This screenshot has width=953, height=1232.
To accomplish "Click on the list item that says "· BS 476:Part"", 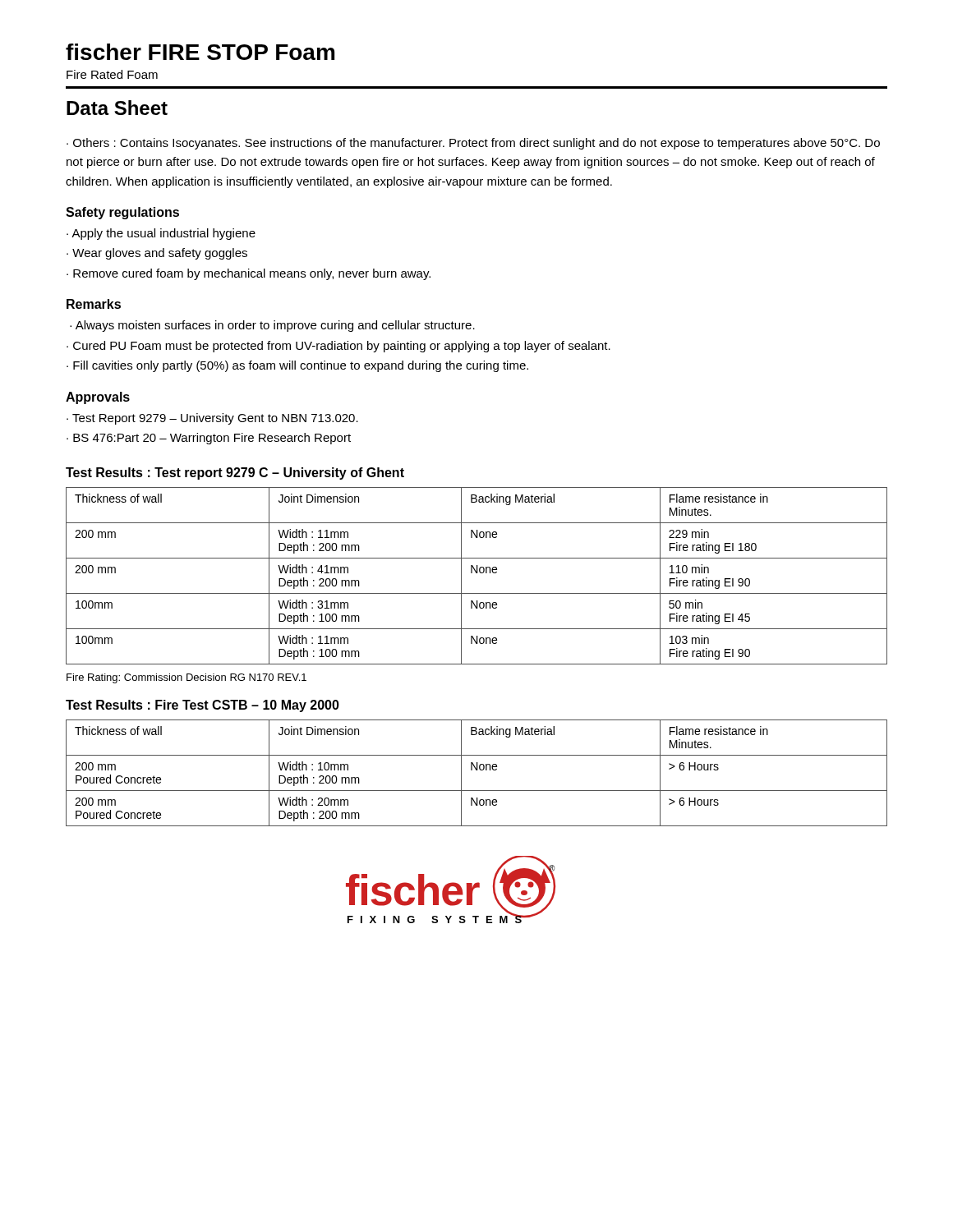I will 208,438.
